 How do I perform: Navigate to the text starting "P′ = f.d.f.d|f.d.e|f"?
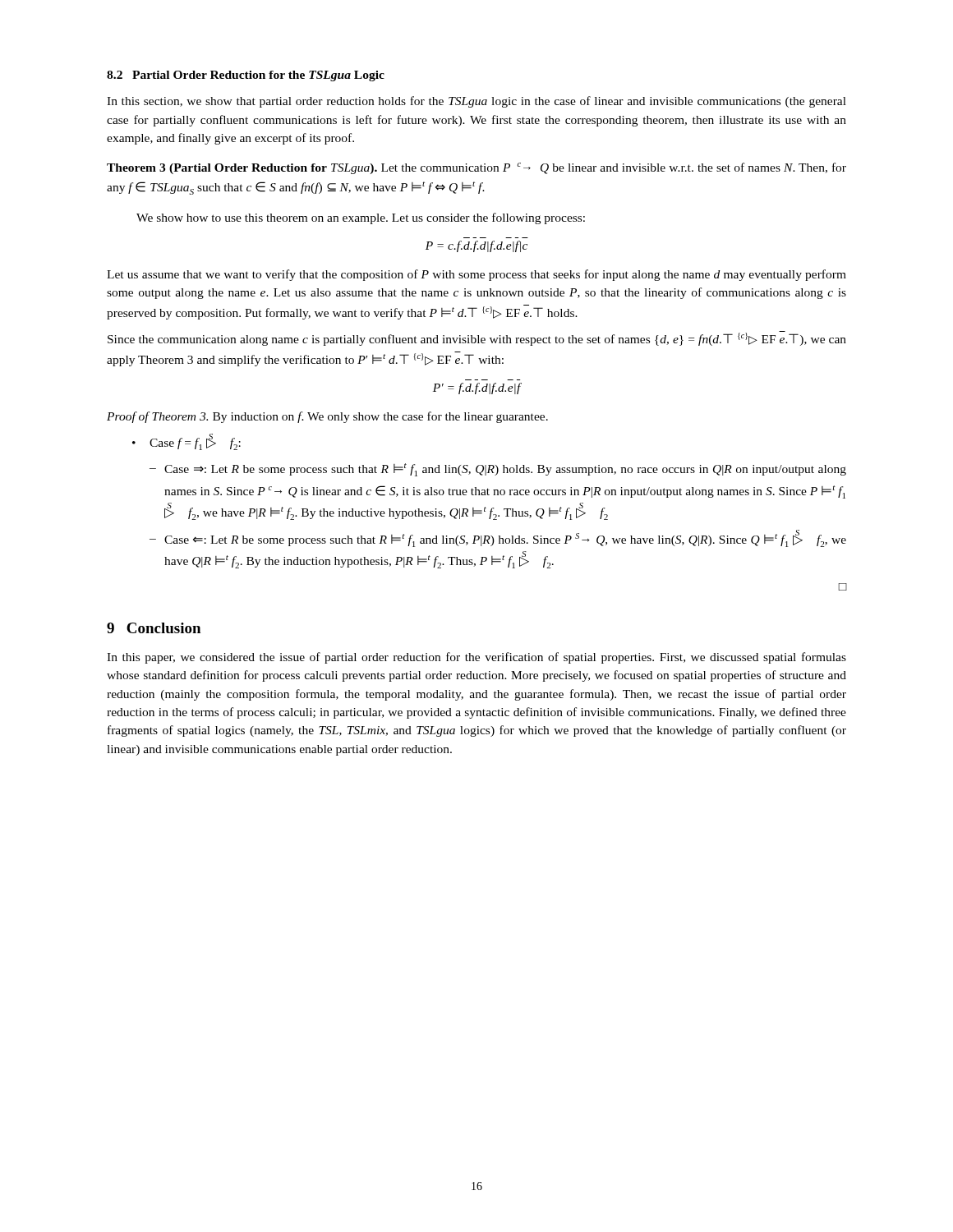click(476, 387)
